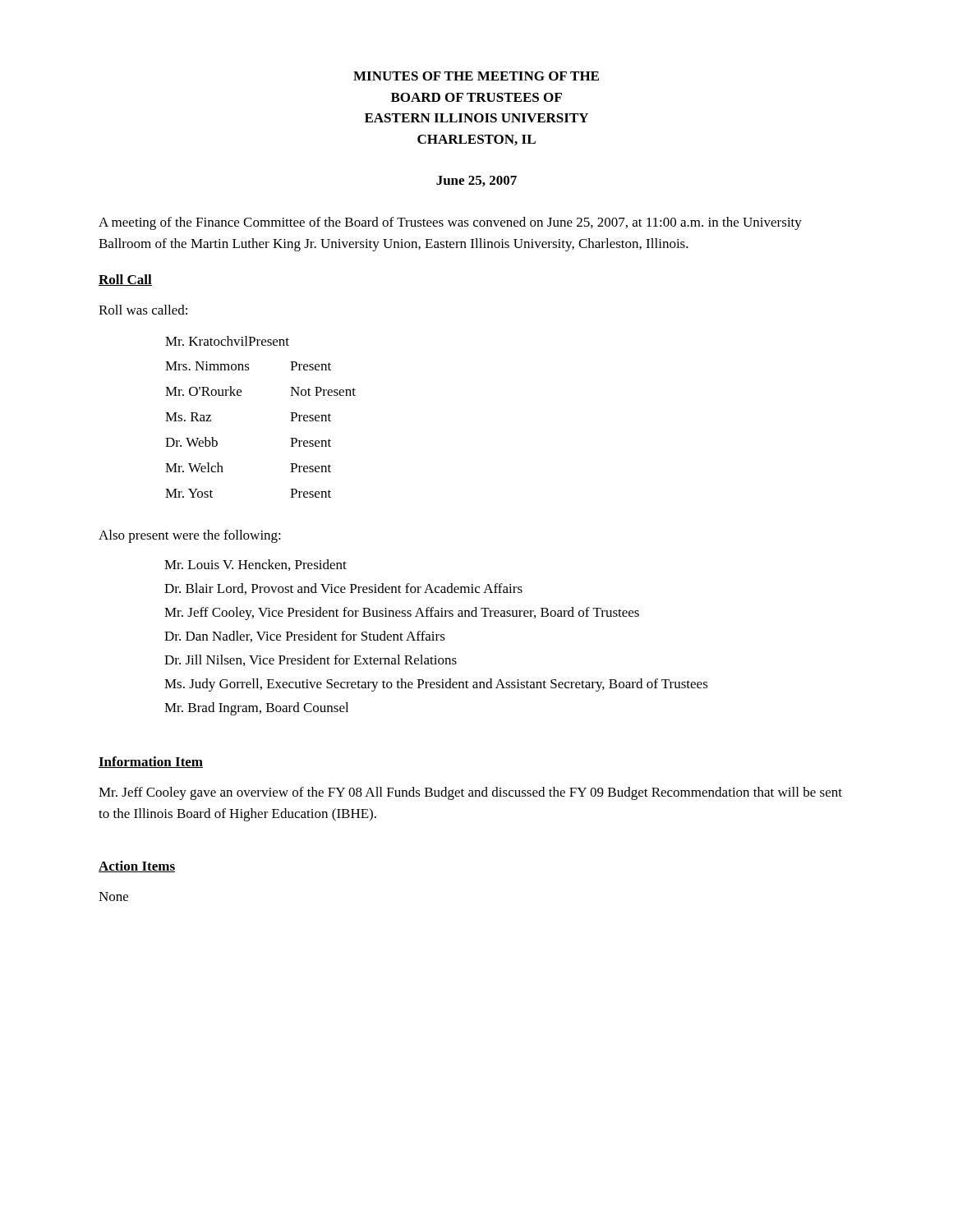
Task: Find the block starting "Also present were the"
Action: tap(190, 535)
